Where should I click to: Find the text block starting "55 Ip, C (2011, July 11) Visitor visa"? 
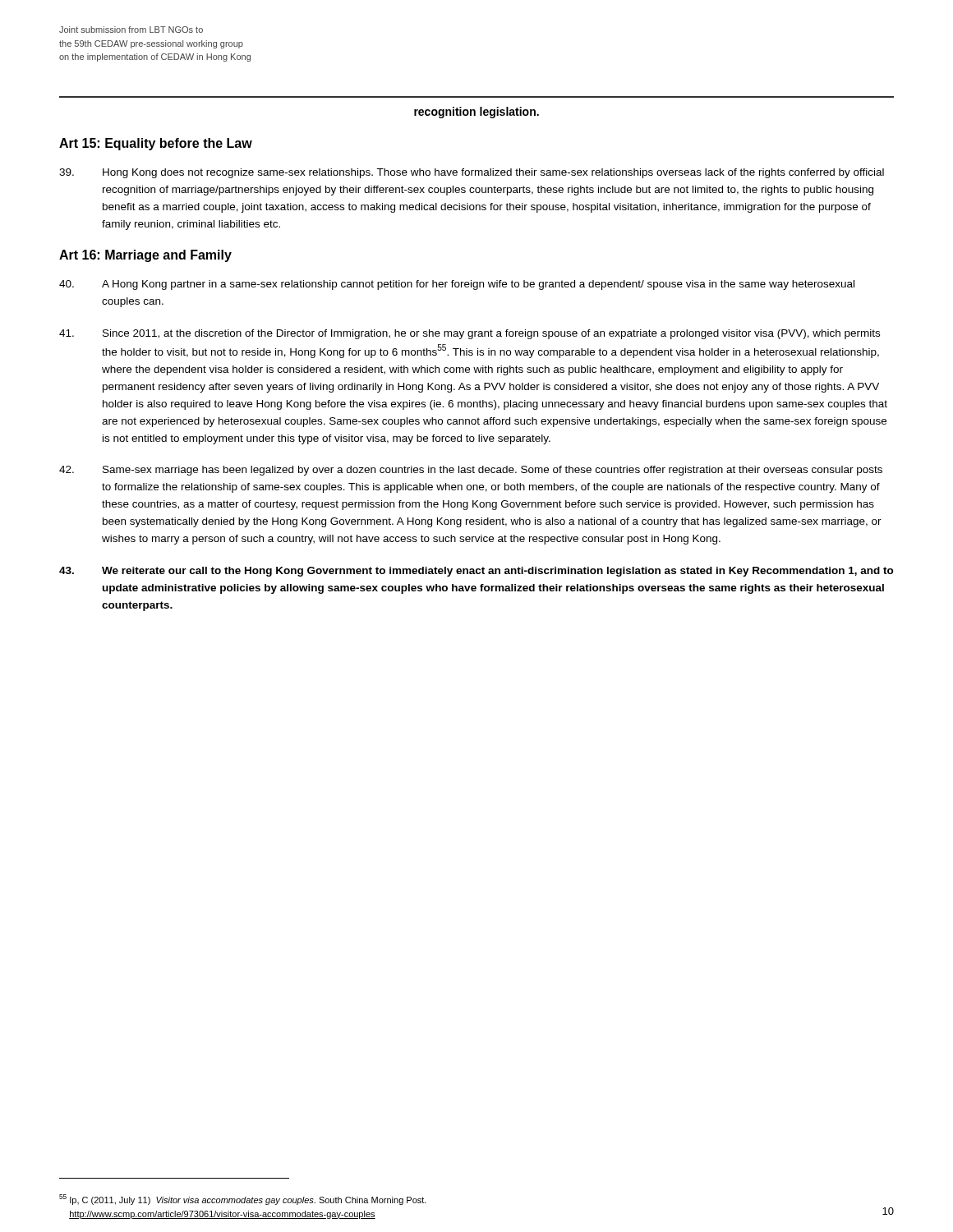(243, 1206)
